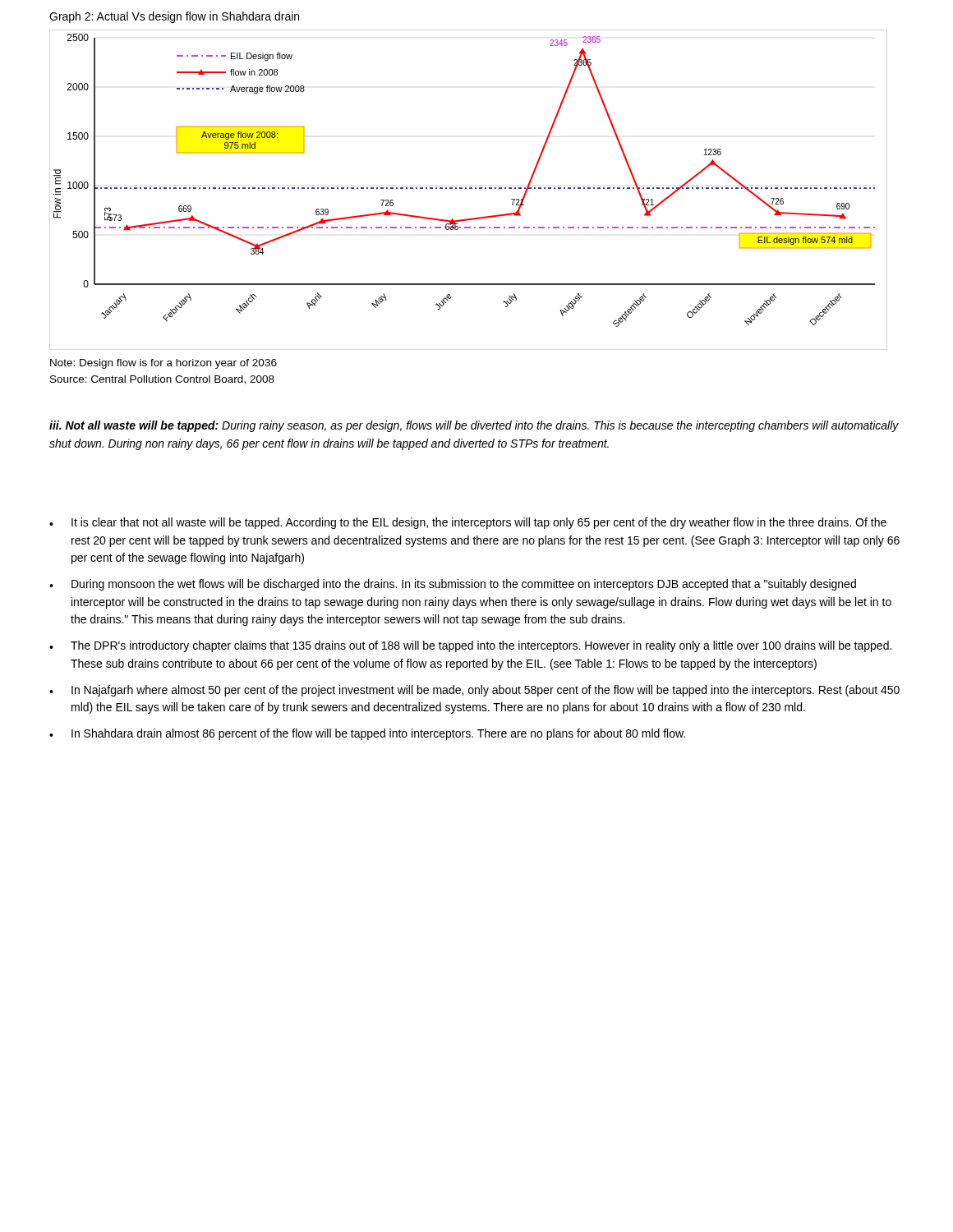The image size is (953, 1232).
Task: Click on the list item that reads "• In Shahdara drain almost"
Action: point(368,735)
